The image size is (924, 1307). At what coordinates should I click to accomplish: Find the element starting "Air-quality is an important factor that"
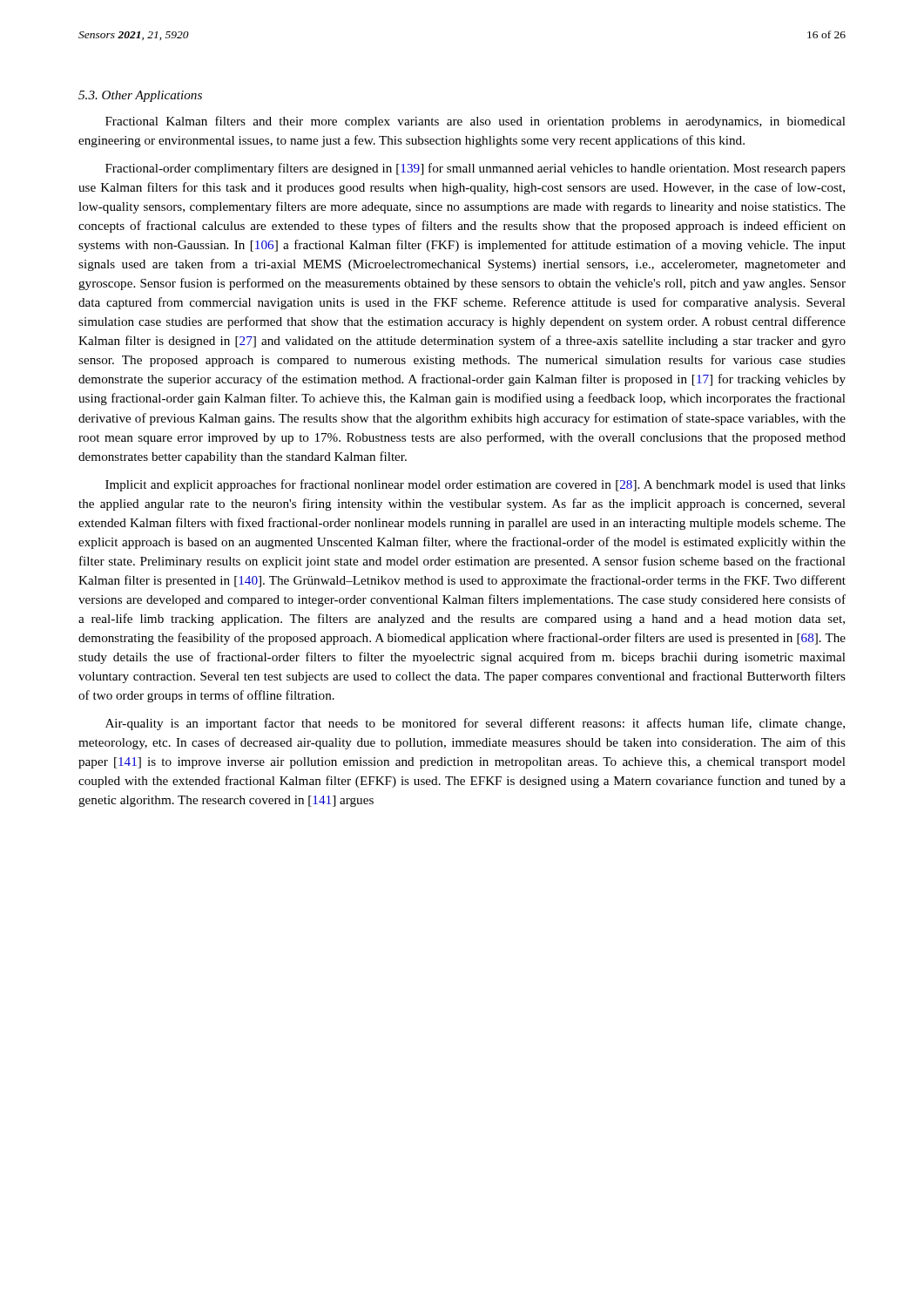(462, 761)
